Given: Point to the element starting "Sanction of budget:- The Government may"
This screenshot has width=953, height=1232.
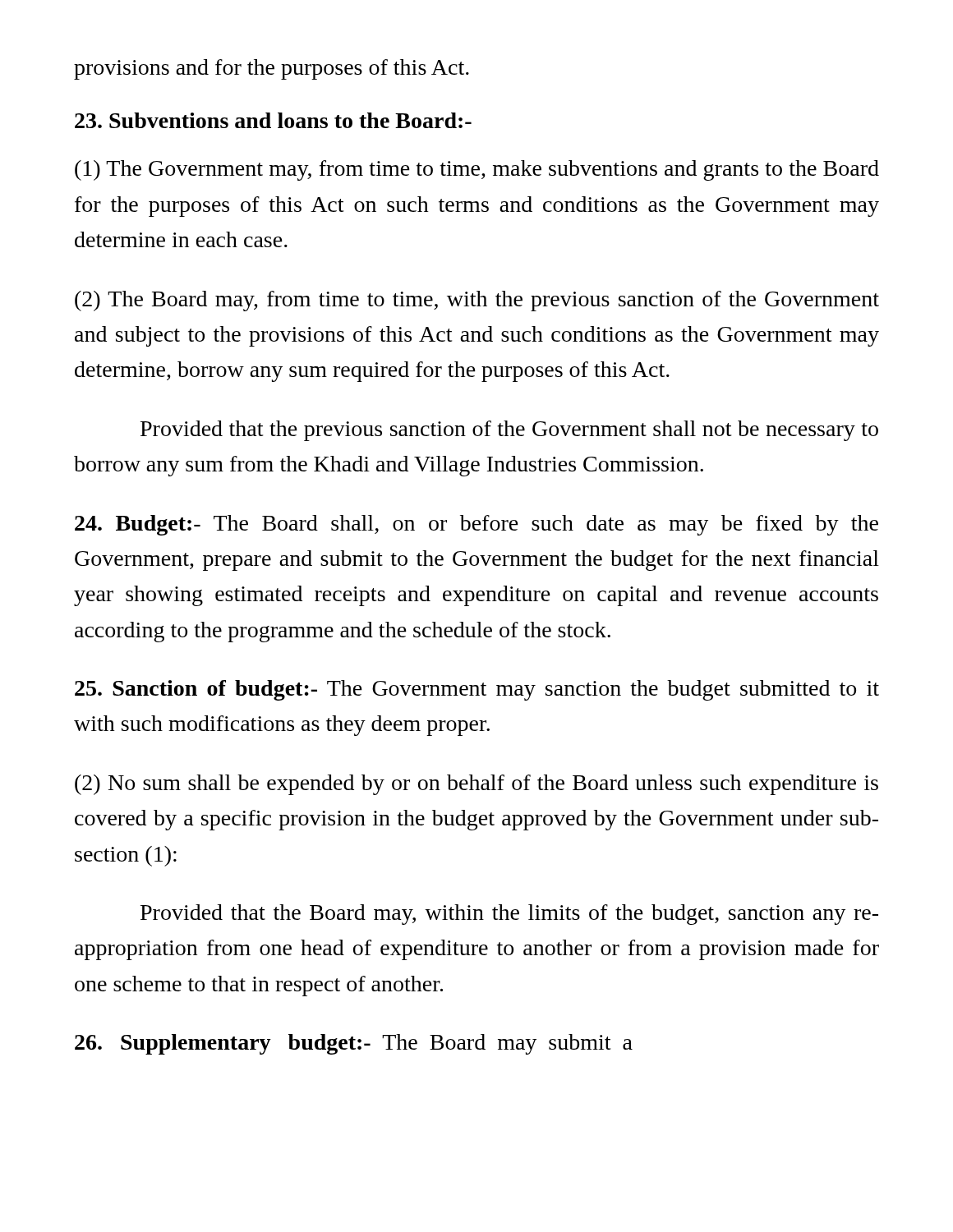Looking at the screenshot, I should pyautogui.click(x=476, y=706).
